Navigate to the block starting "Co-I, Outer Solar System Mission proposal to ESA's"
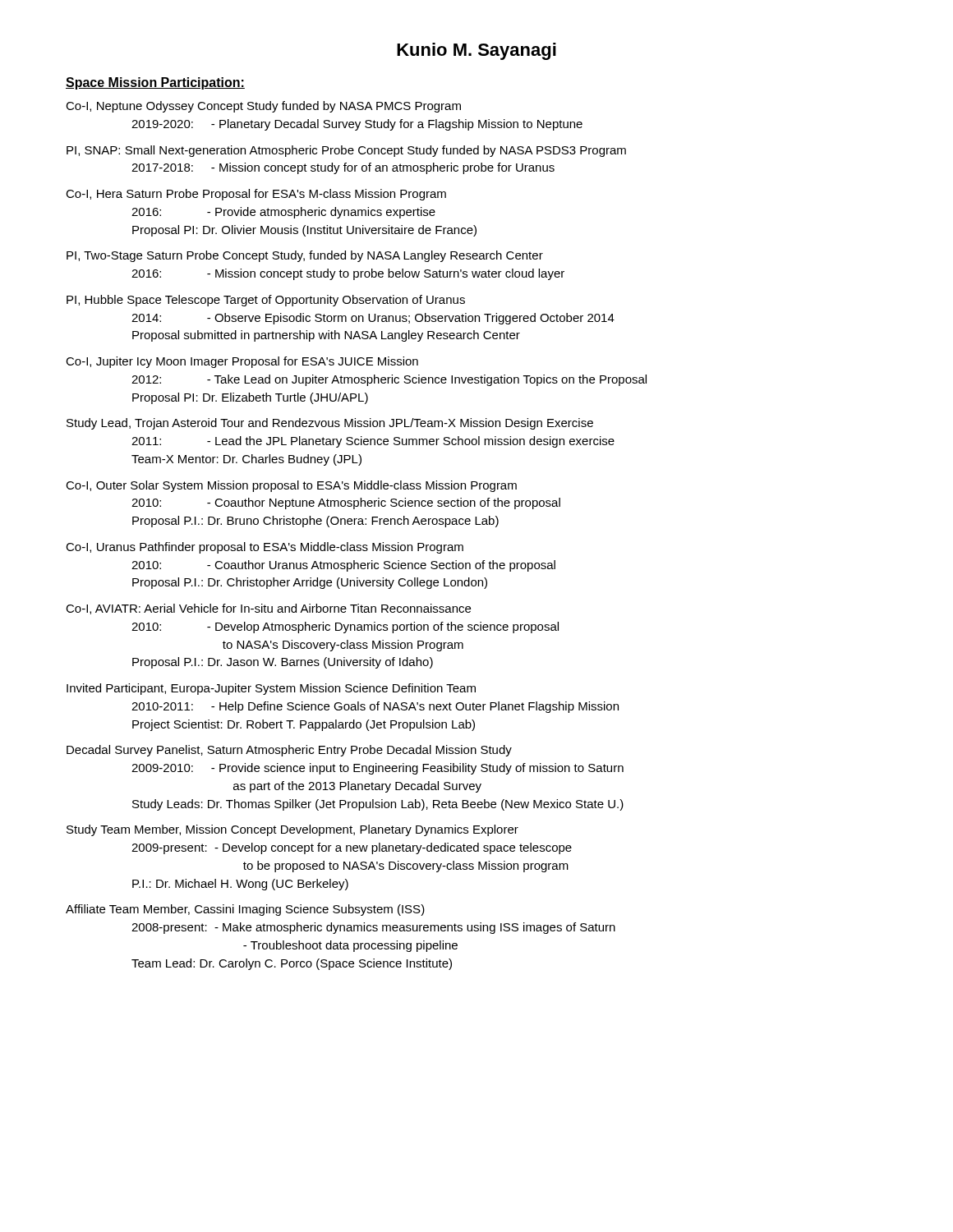953x1232 pixels. 476,503
